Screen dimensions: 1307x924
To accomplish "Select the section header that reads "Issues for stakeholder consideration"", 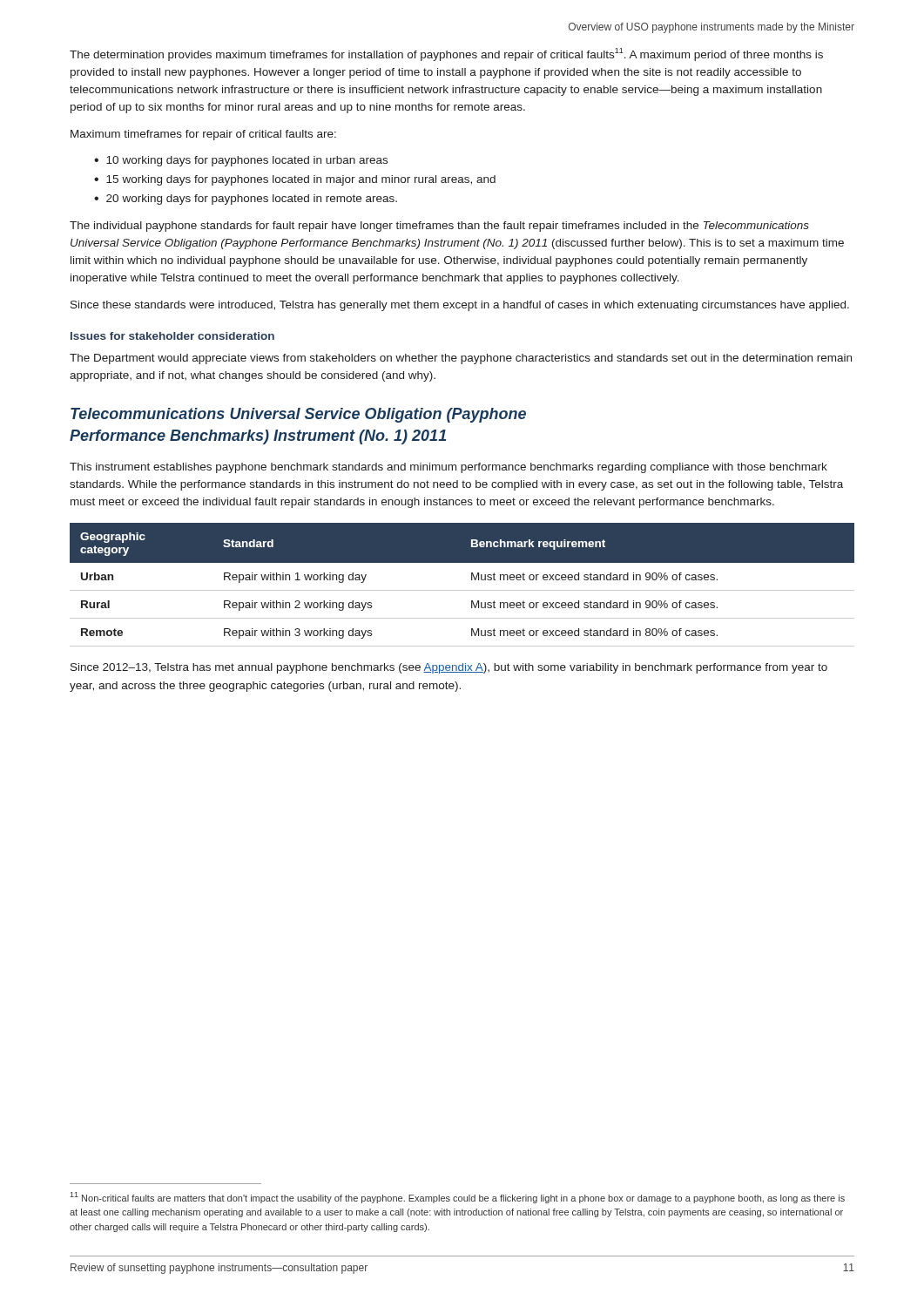I will pos(172,336).
